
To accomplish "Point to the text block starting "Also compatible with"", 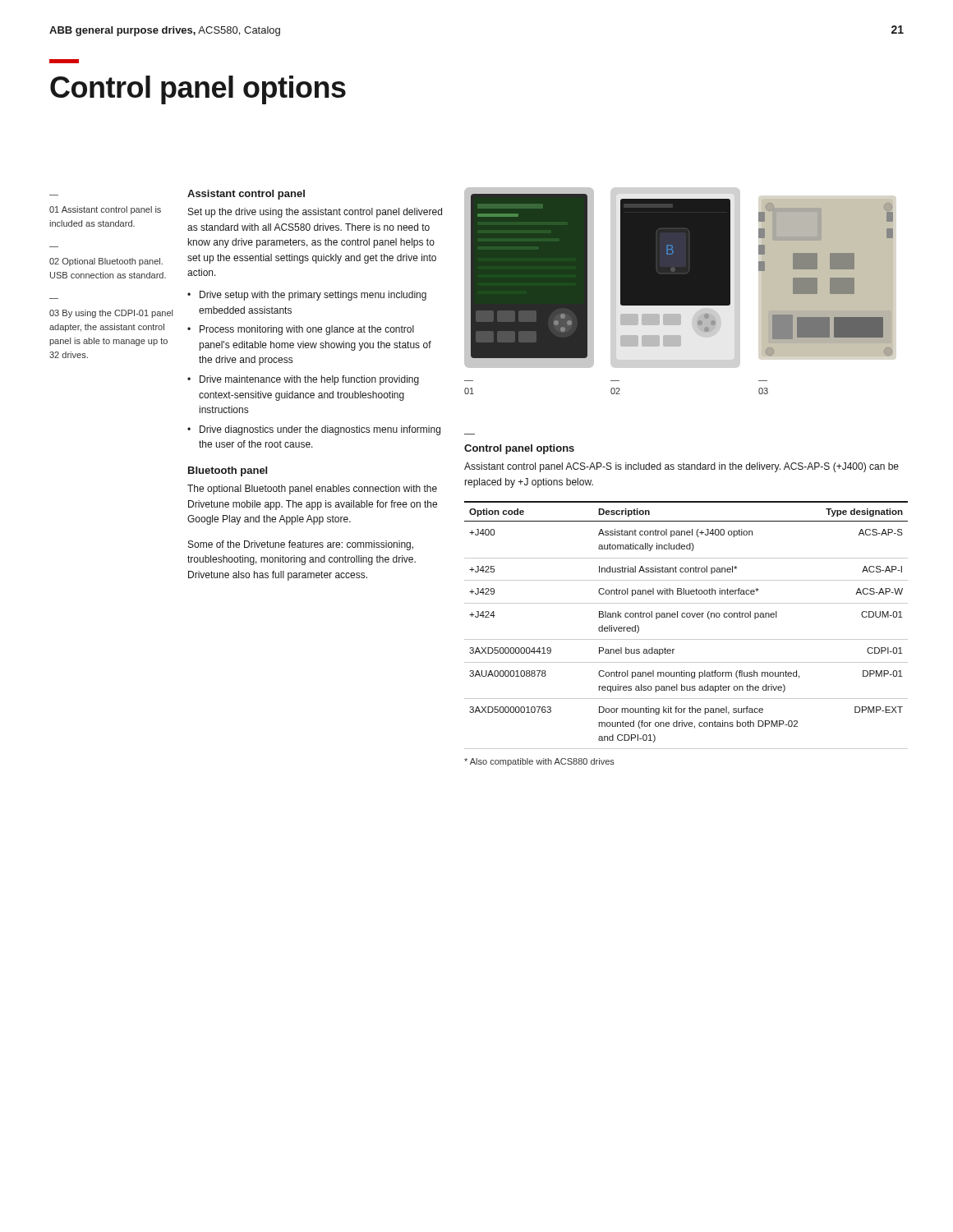I will 539,762.
